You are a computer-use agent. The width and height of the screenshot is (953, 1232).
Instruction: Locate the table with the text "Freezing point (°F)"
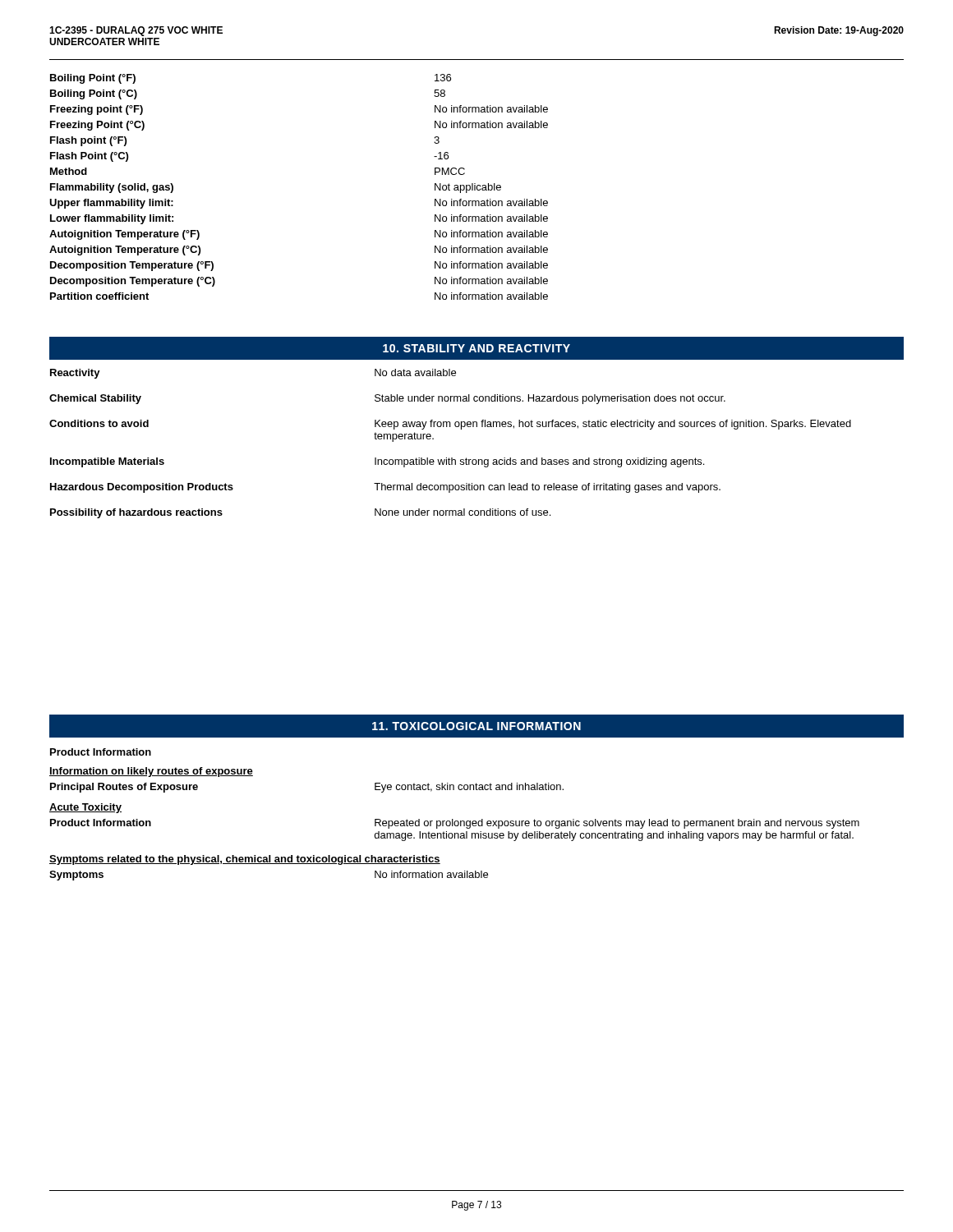click(476, 187)
